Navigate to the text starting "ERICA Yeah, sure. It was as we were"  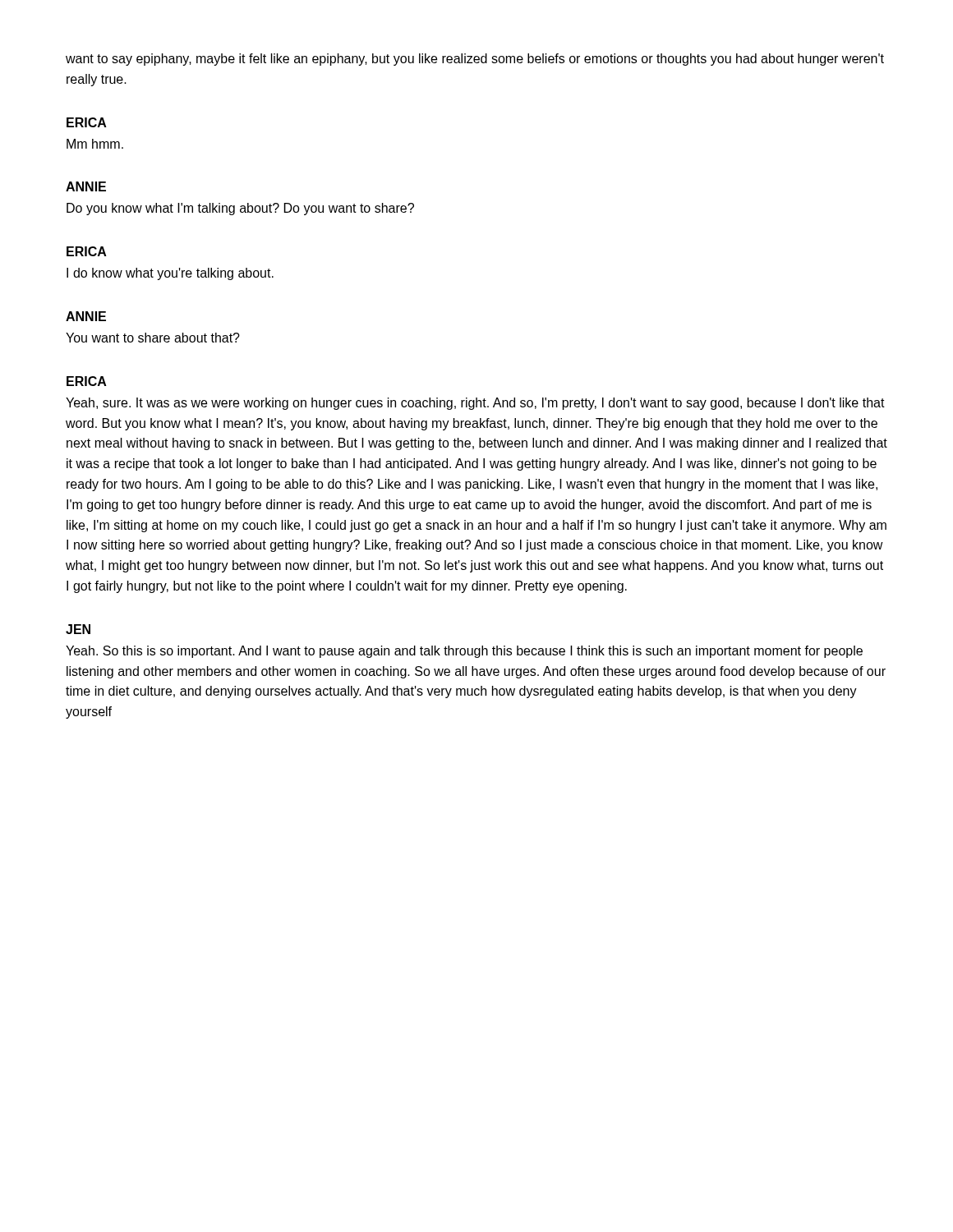[476, 484]
